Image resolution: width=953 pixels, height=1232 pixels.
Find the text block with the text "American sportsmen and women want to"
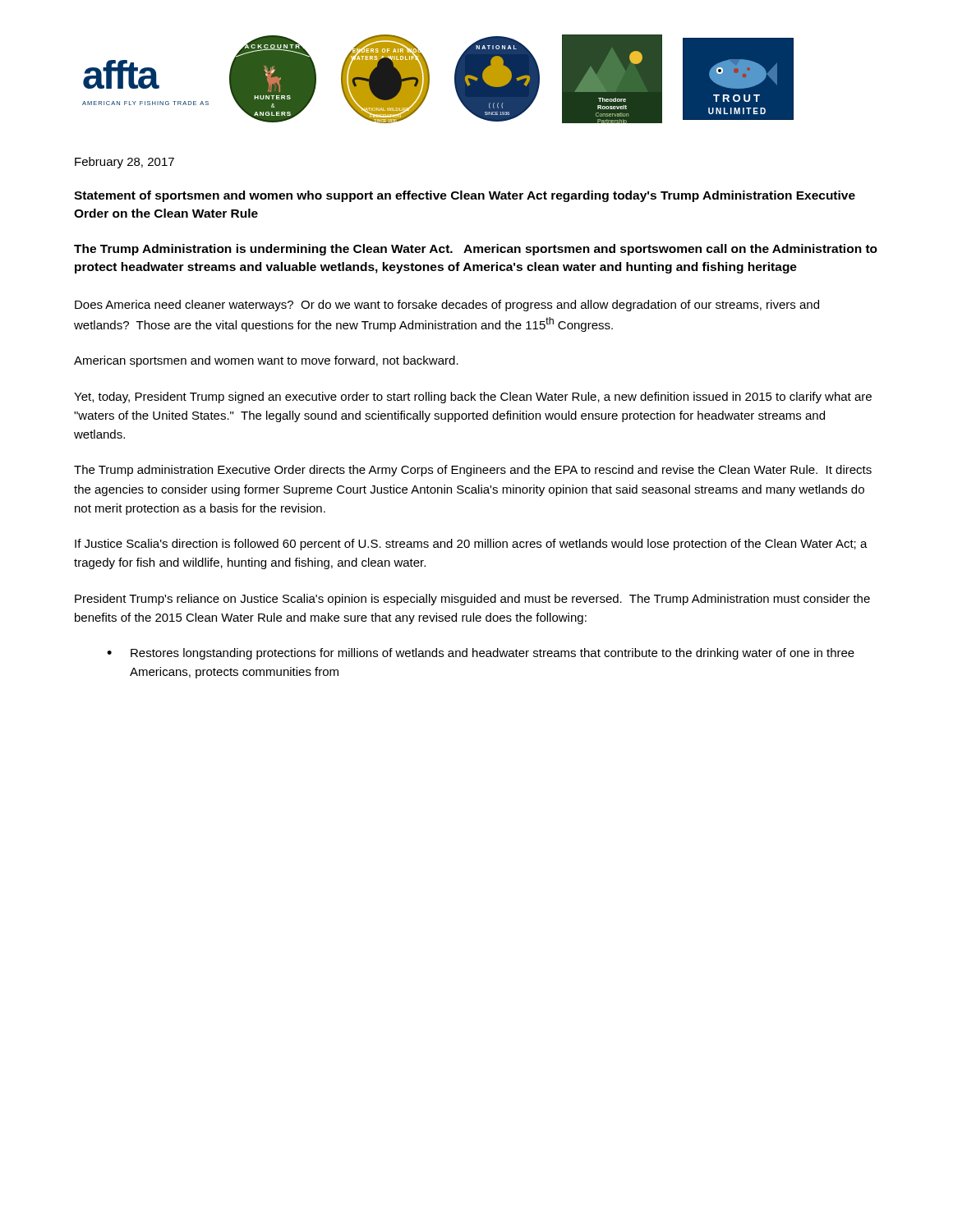266,360
